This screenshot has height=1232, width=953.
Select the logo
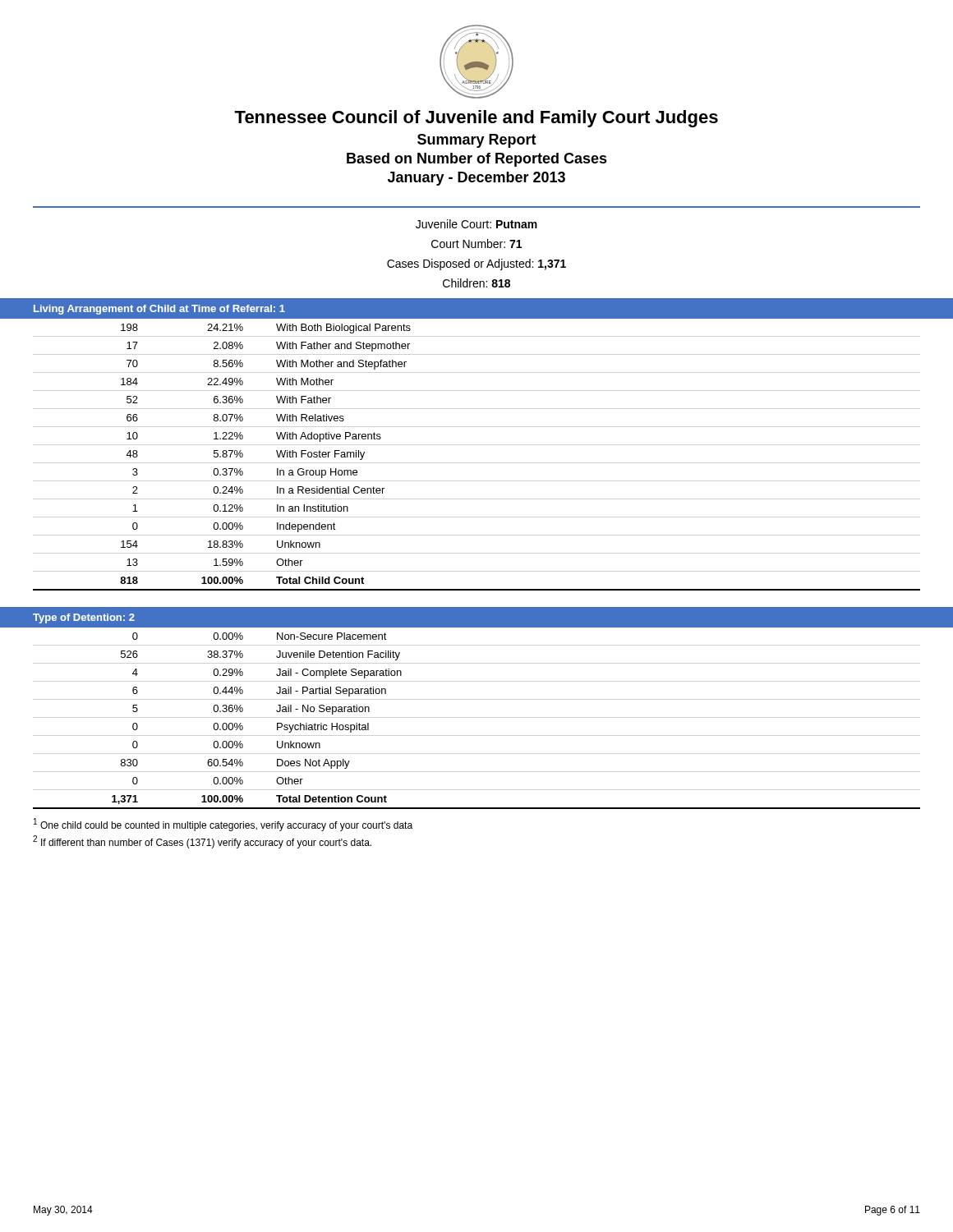point(476,62)
